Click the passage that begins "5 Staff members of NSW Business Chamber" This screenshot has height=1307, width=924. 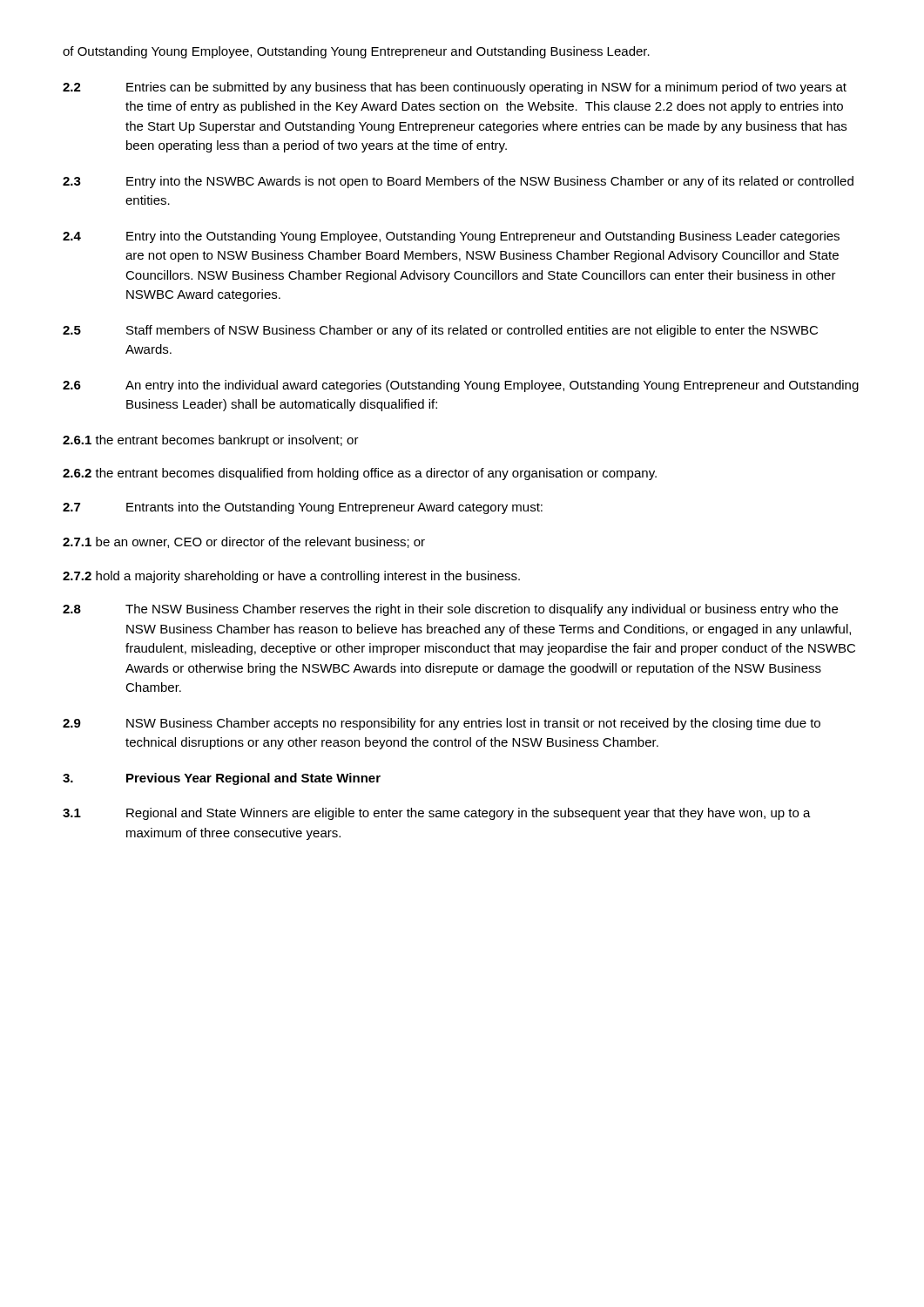click(462, 340)
